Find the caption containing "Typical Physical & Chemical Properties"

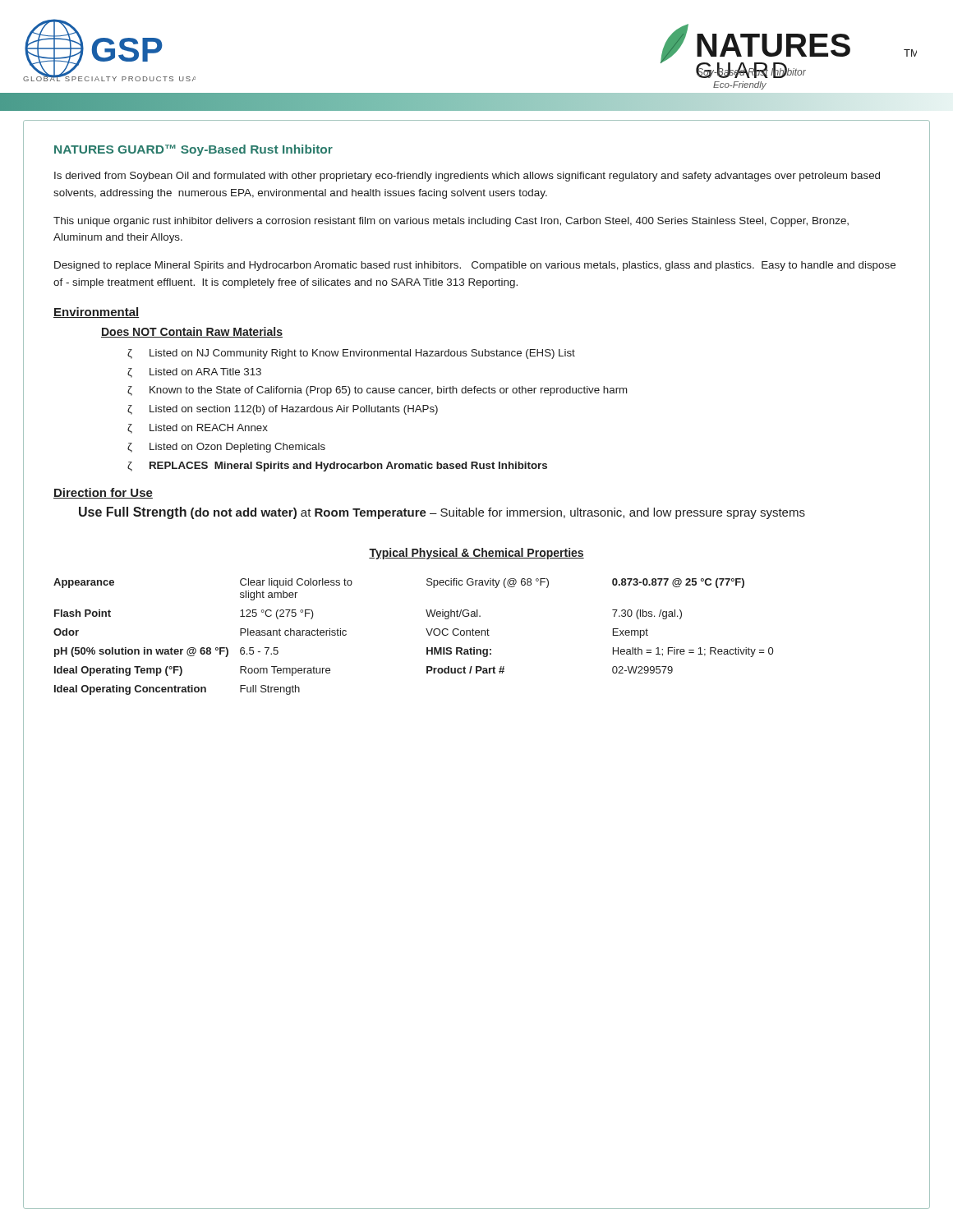tap(476, 553)
